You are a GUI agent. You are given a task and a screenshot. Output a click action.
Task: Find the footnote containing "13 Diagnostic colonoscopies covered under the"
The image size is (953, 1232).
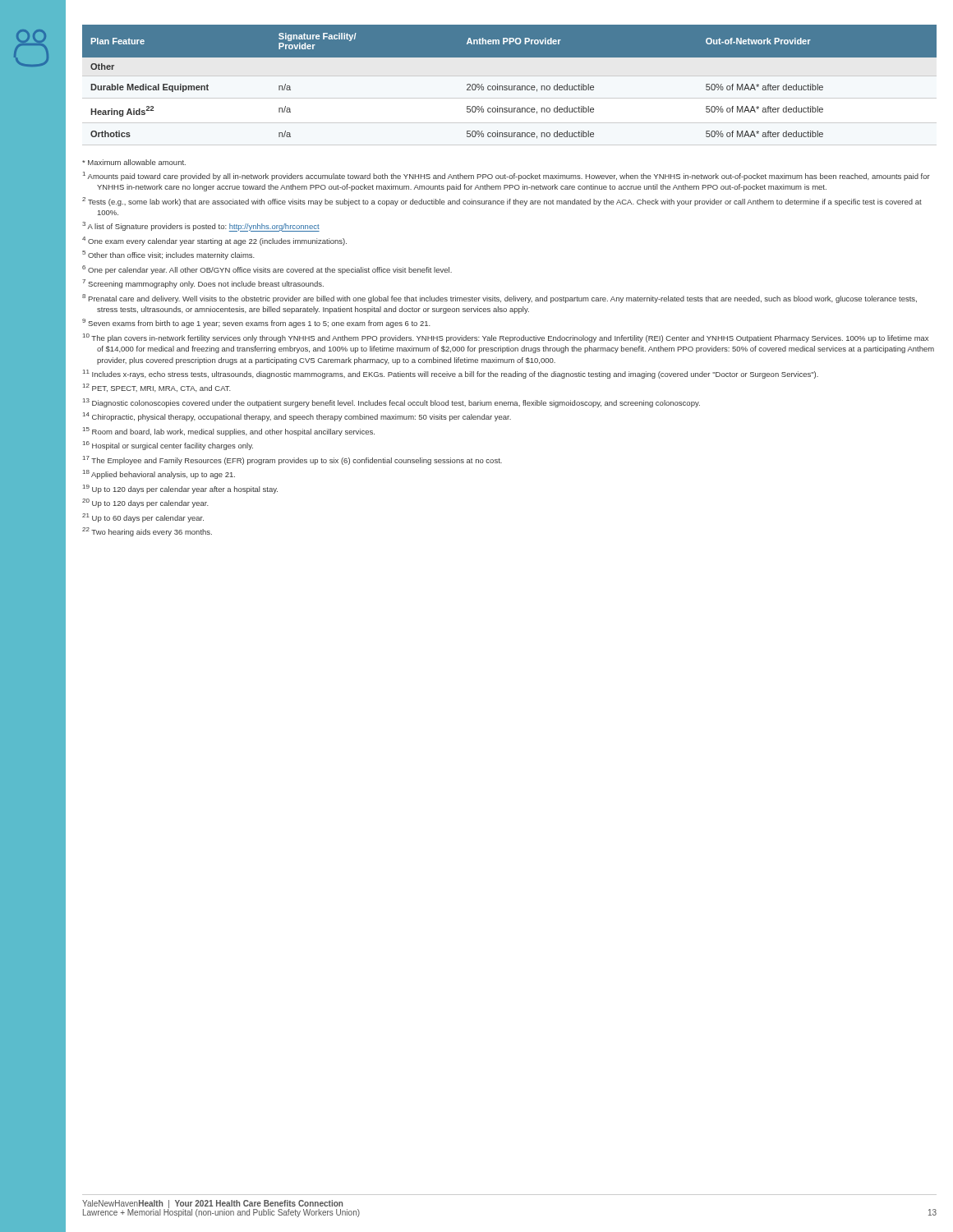coord(391,402)
